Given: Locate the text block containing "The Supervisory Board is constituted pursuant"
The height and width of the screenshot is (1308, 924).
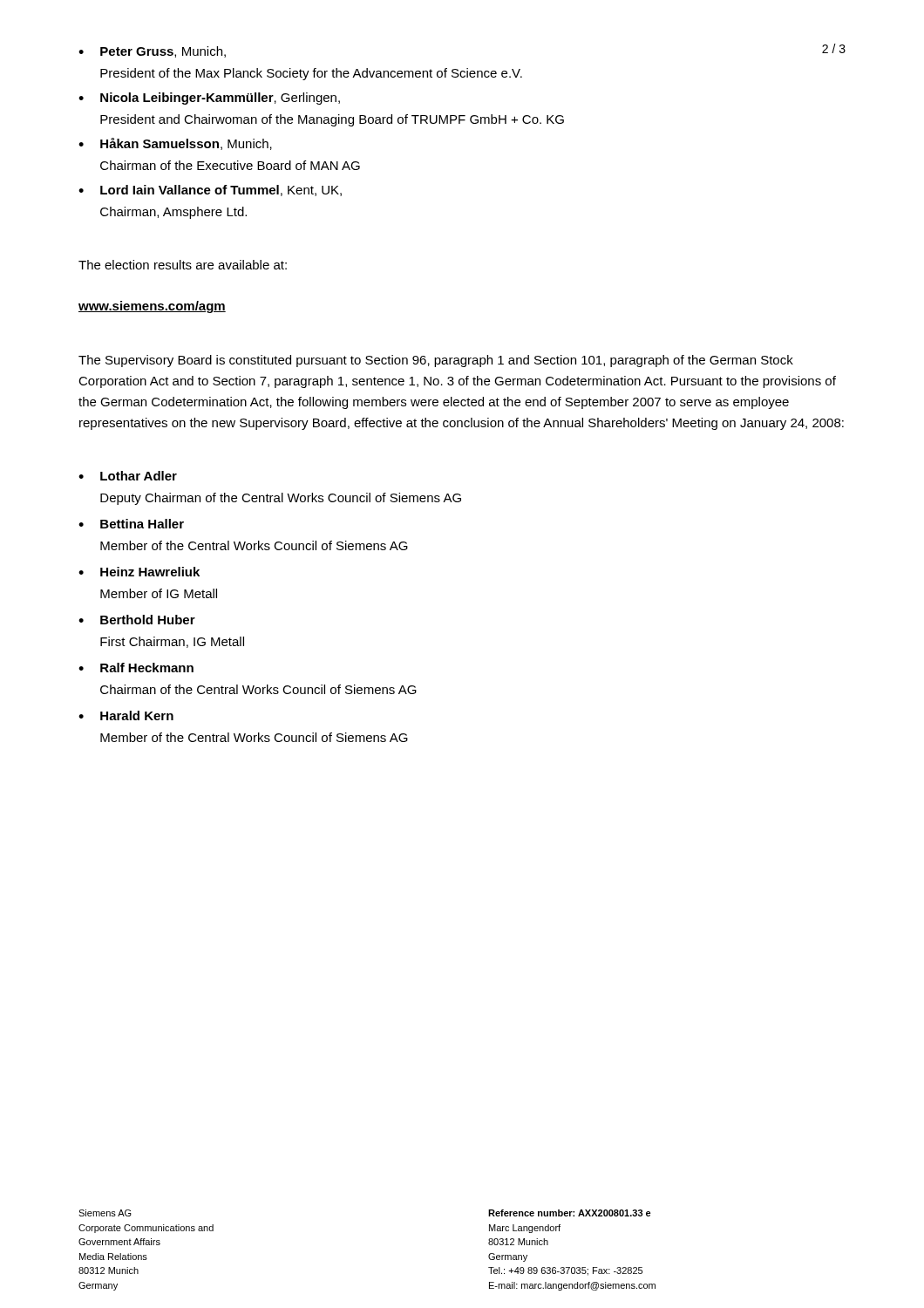Looking at the screenshot, I should point(462,391).
